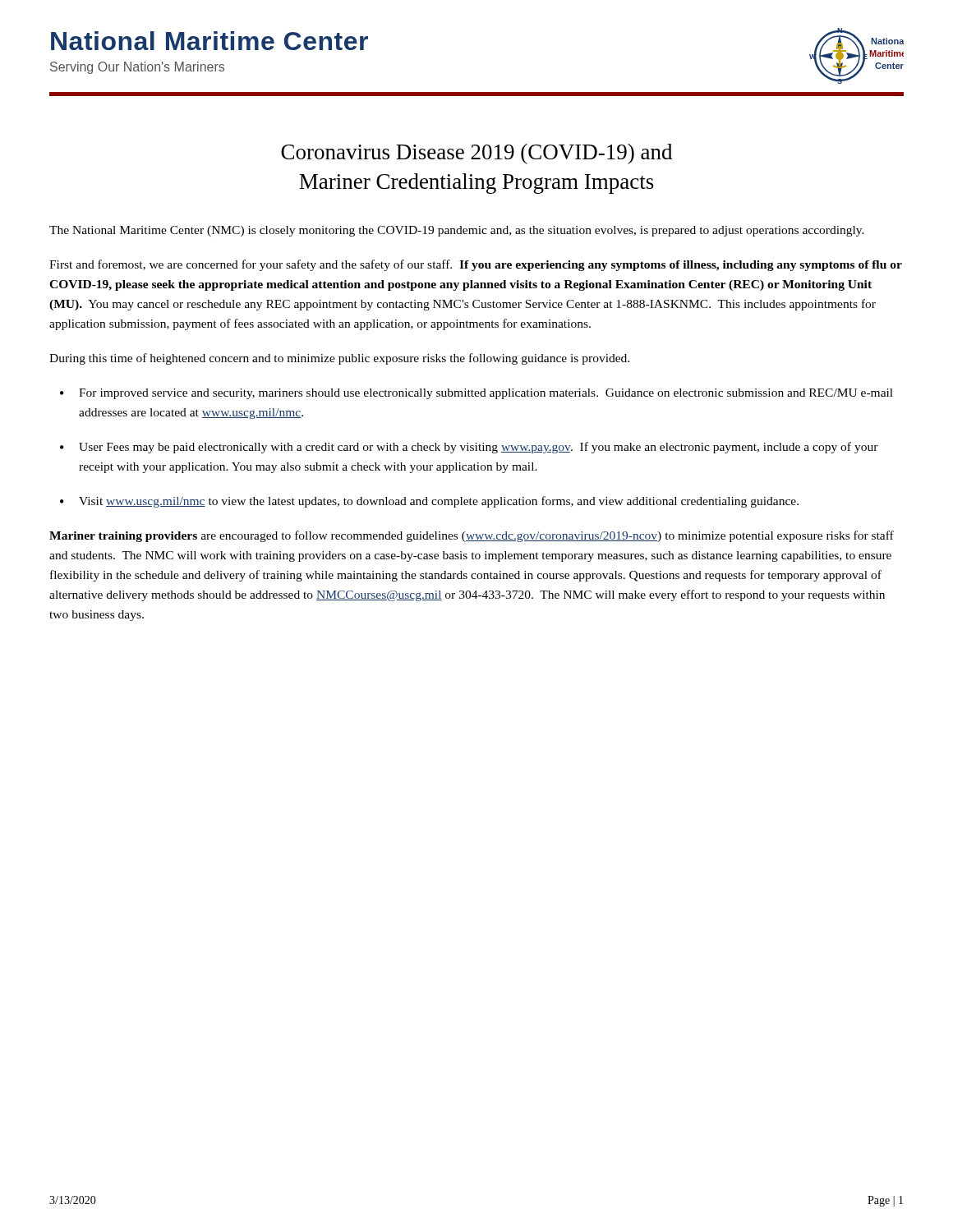This screenshot has width=953, height=1232.
Task: Locate the text block that says "First and foremost, we are"
Action: (x=476, y=294)
